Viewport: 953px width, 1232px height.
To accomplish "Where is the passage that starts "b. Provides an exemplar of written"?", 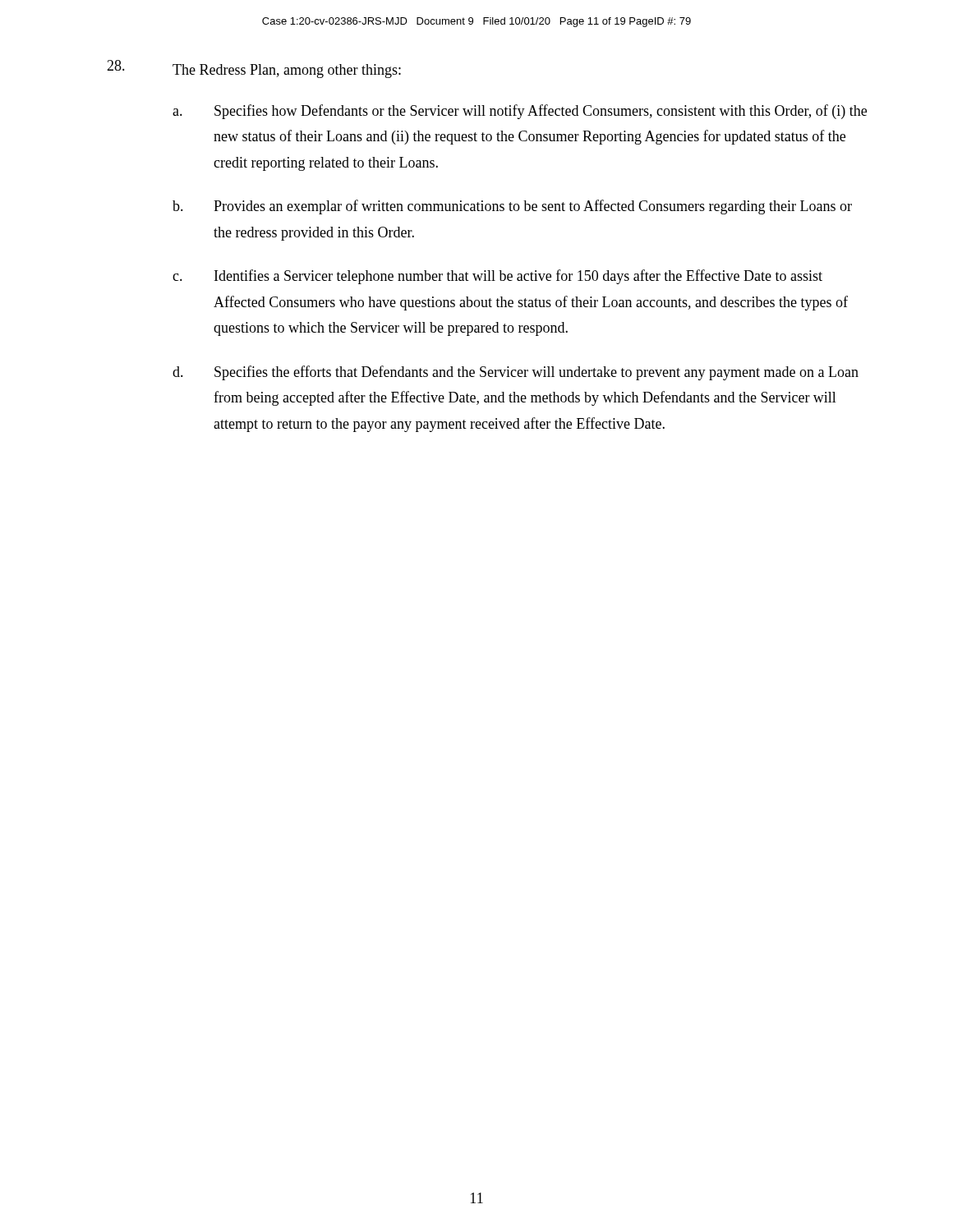I will [522, 220].
